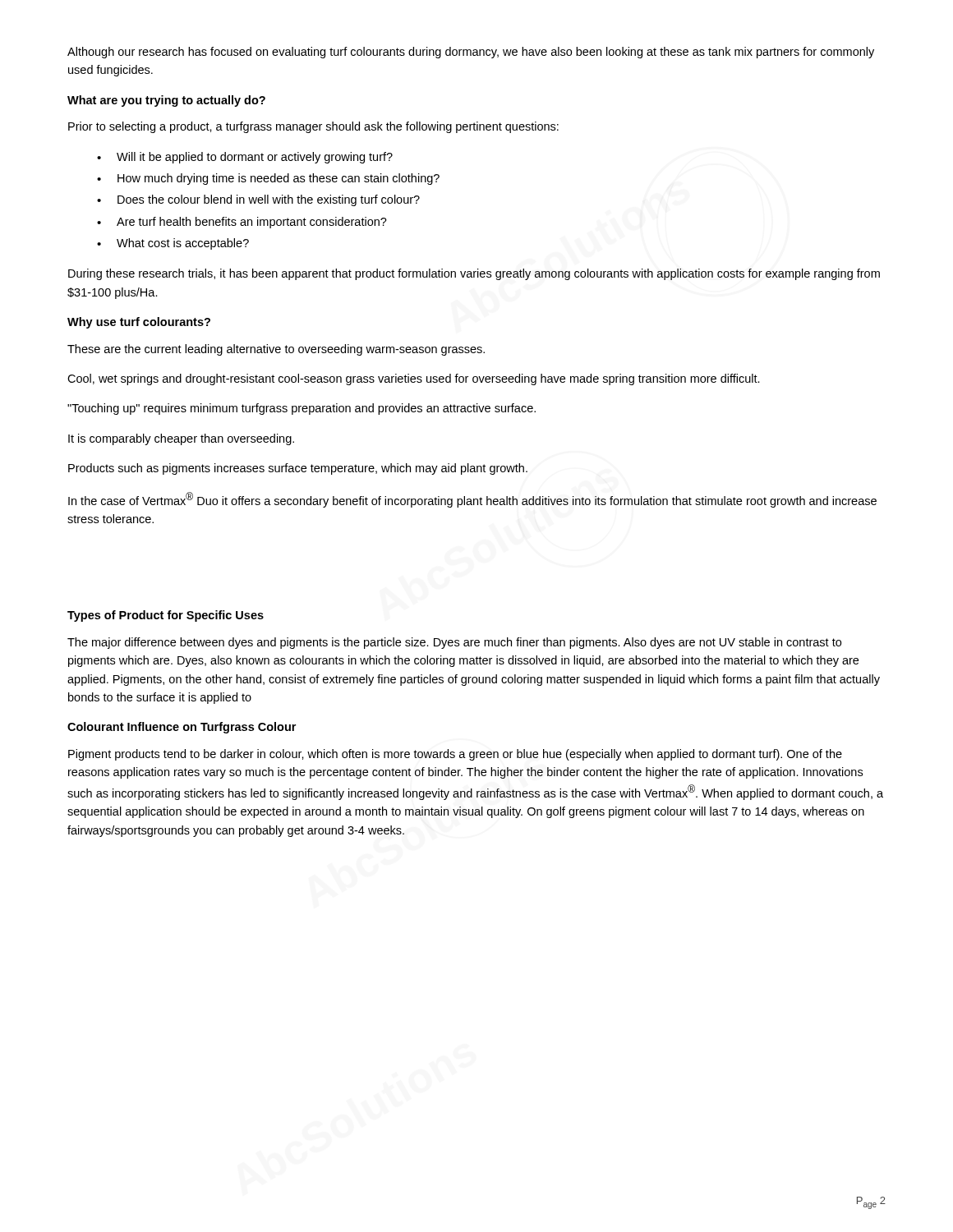Find the text starting ""Touching up" requires minimum"
This screenshot has height=1232, width=953.
point(302,409)
